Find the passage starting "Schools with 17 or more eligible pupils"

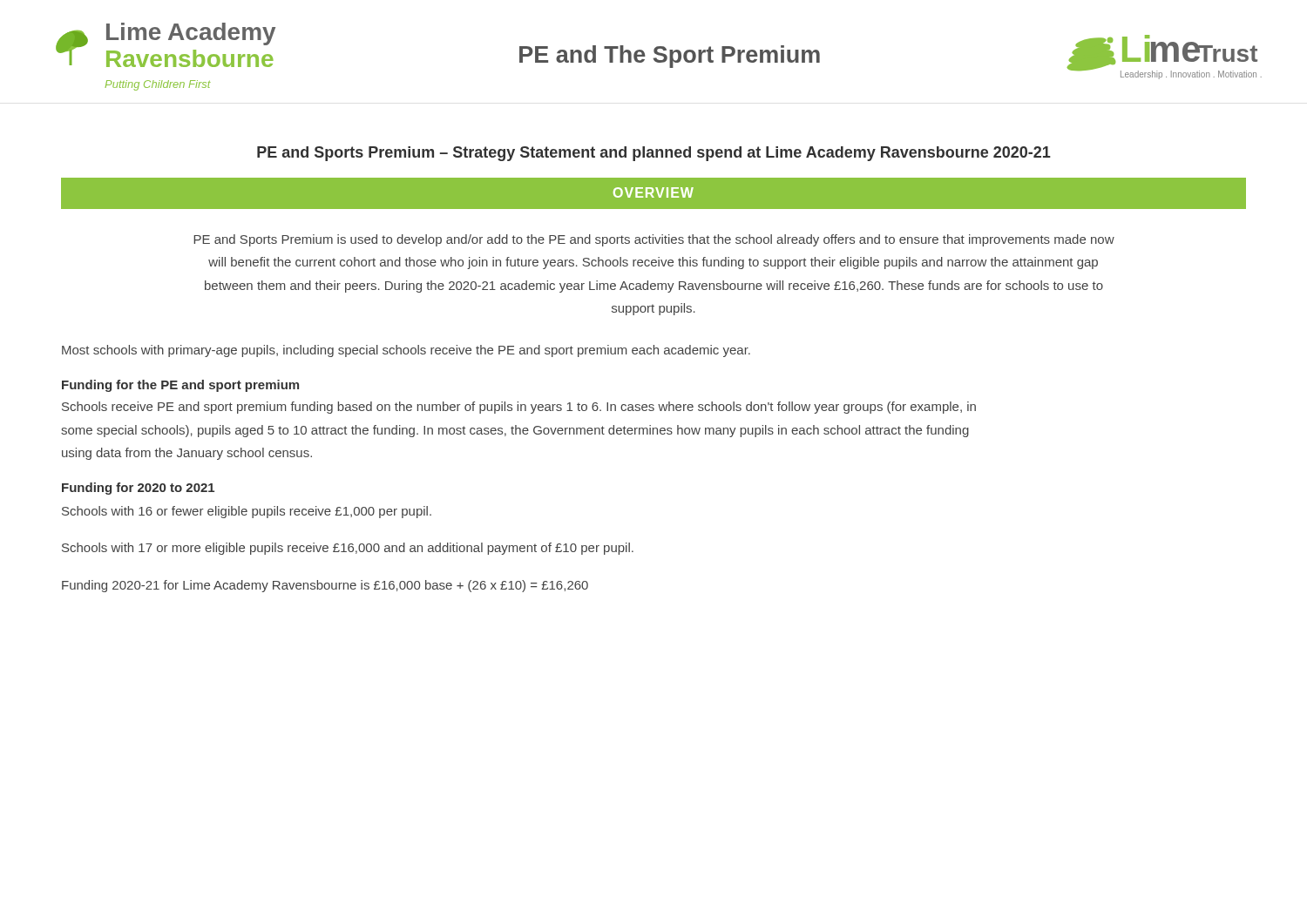[348, 548]
